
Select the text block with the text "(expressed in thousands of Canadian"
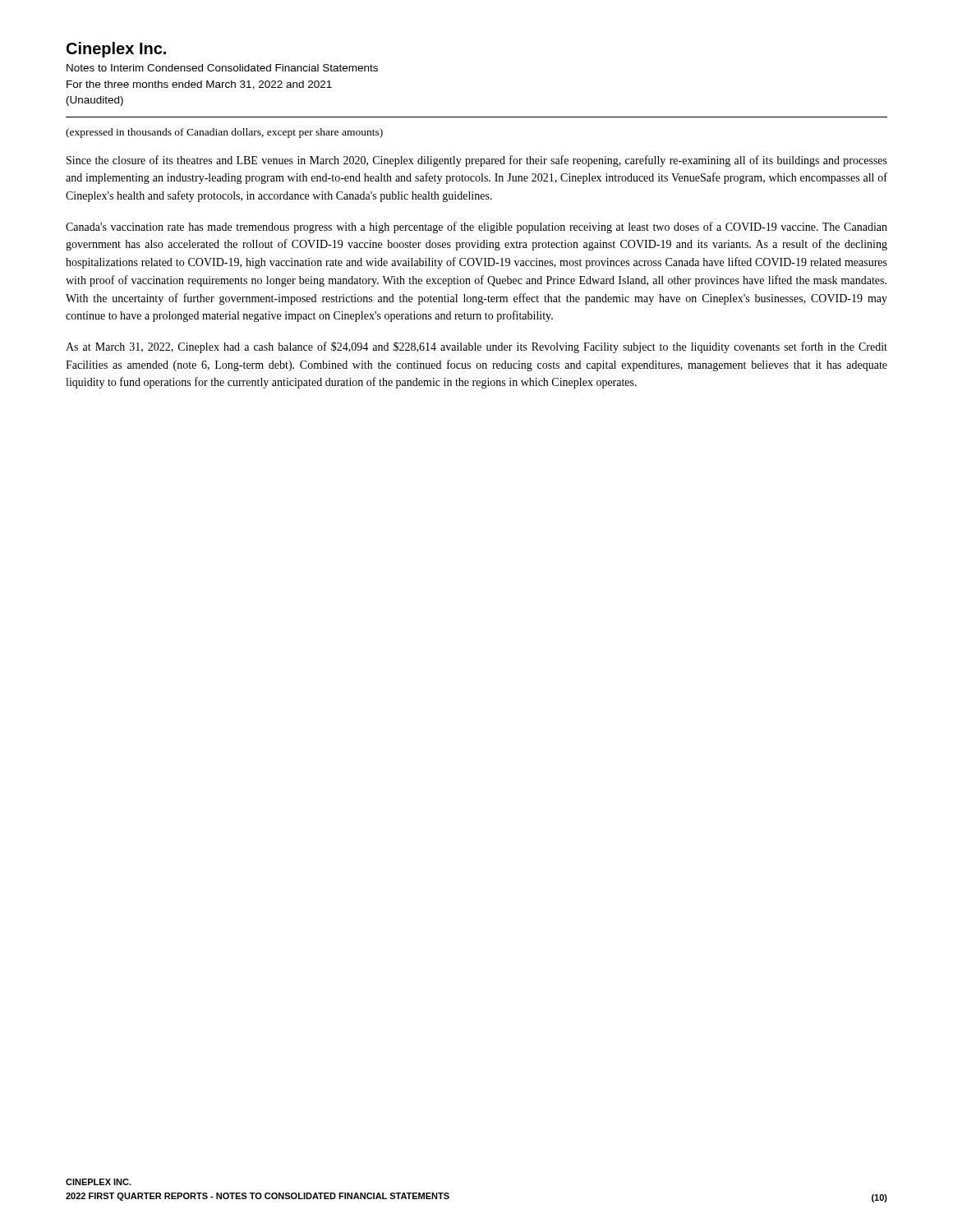tap(224, 133)
